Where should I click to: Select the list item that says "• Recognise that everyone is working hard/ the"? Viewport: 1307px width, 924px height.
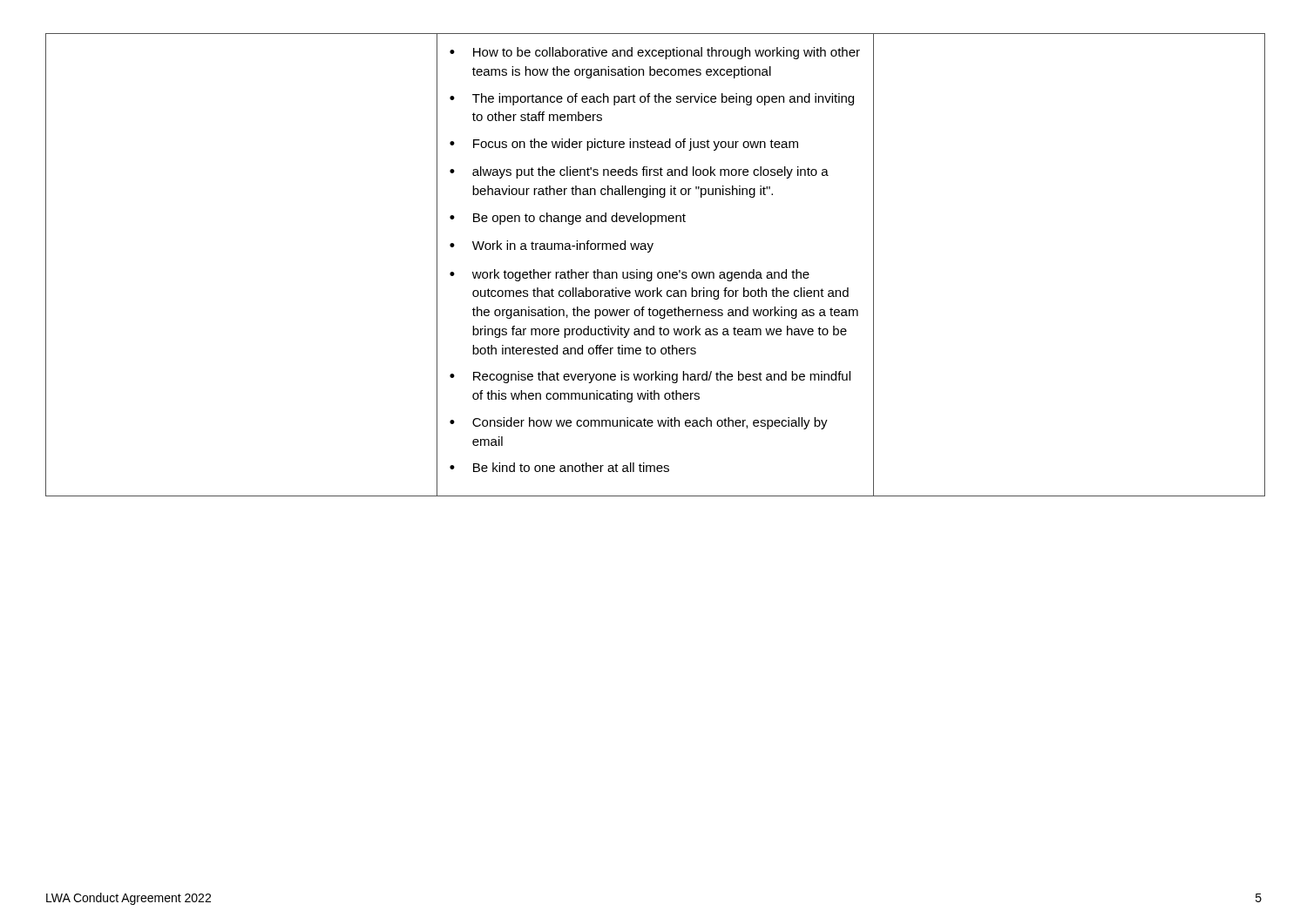point(655,386)
